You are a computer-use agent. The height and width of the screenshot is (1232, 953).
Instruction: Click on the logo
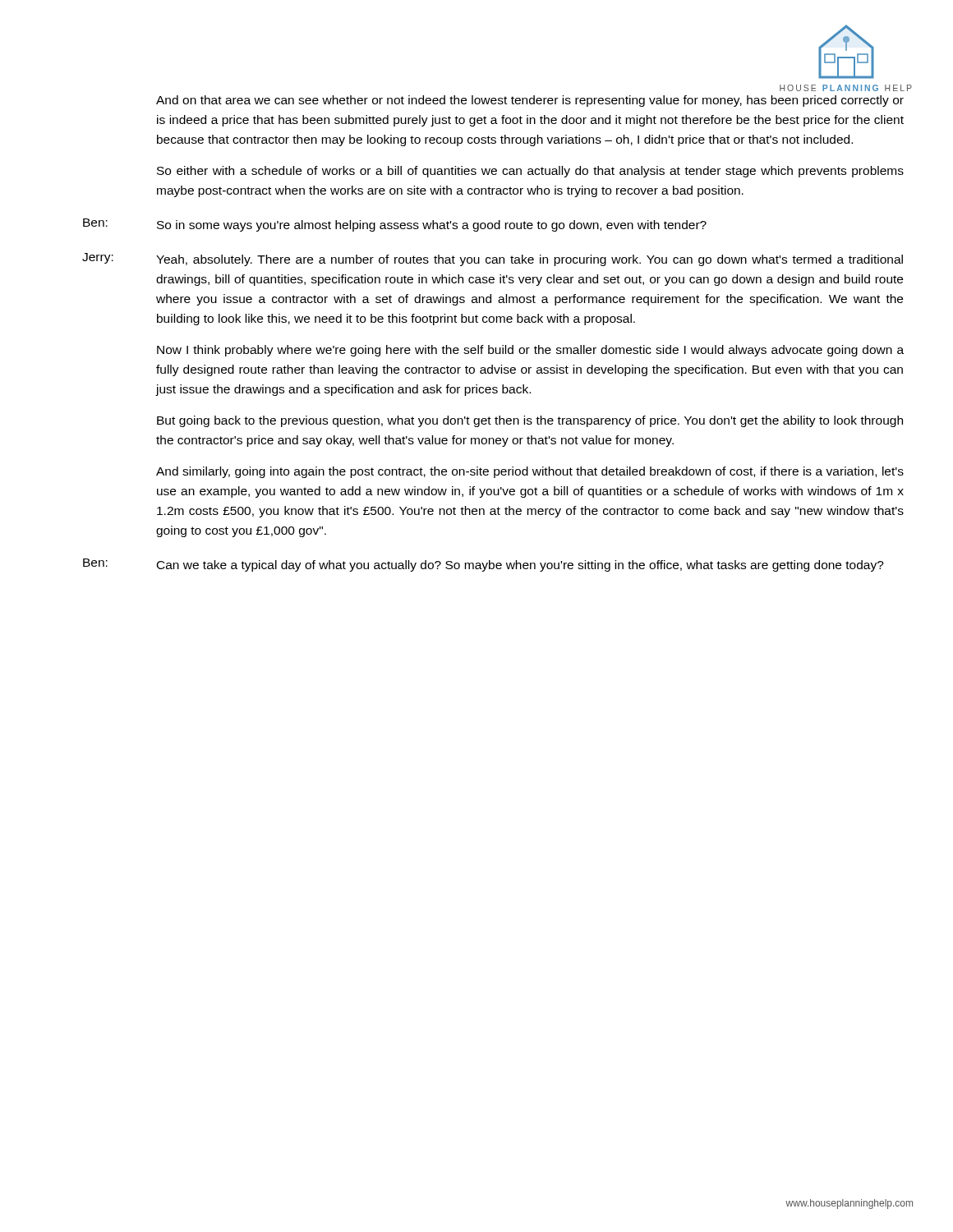pyautogui.click(x=846, y=58)
